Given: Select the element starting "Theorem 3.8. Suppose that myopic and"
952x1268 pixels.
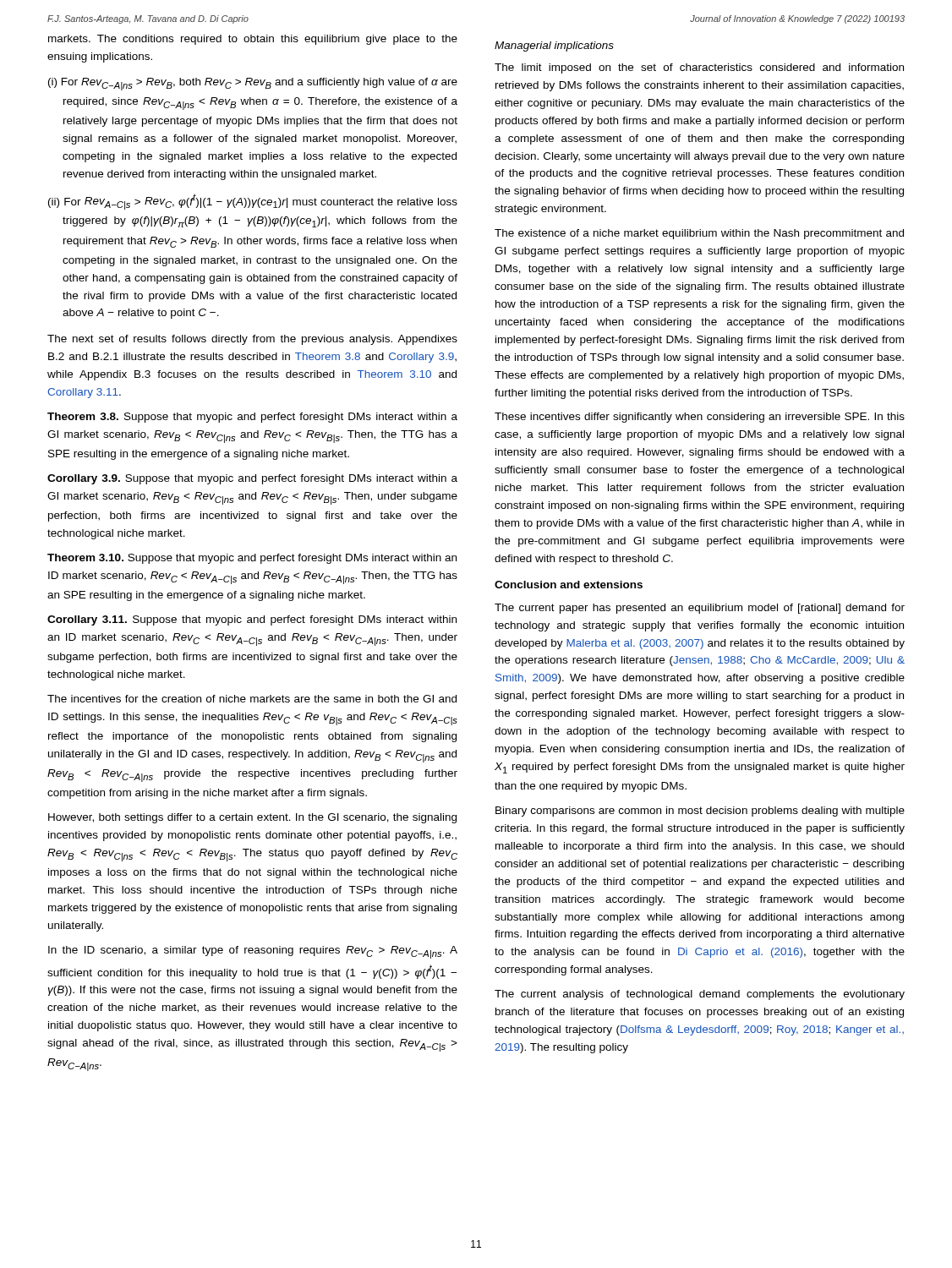Looking at the screenshot, I should click(x=252, y=435).
